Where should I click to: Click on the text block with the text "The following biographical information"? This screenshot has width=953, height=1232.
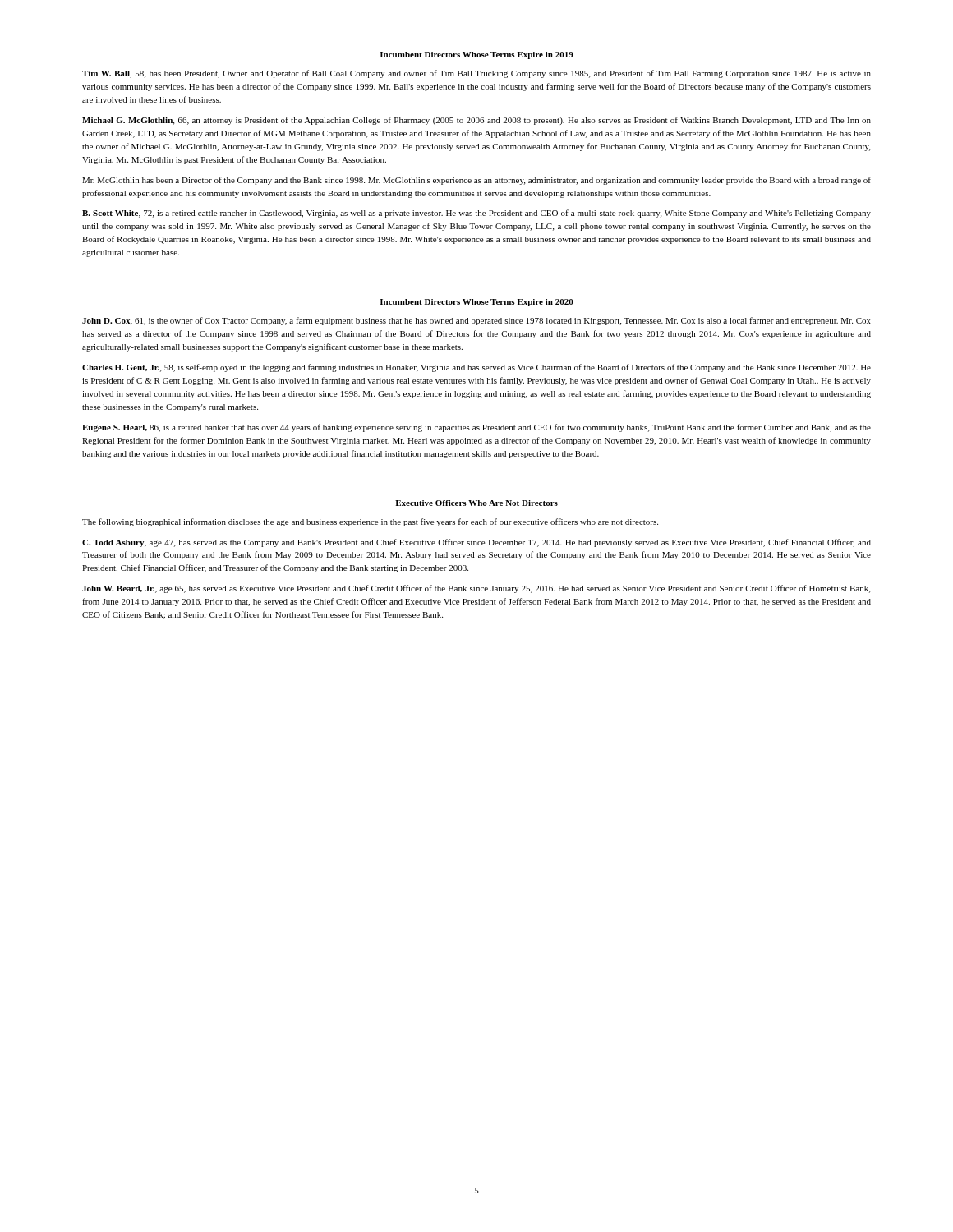point(371,521)
